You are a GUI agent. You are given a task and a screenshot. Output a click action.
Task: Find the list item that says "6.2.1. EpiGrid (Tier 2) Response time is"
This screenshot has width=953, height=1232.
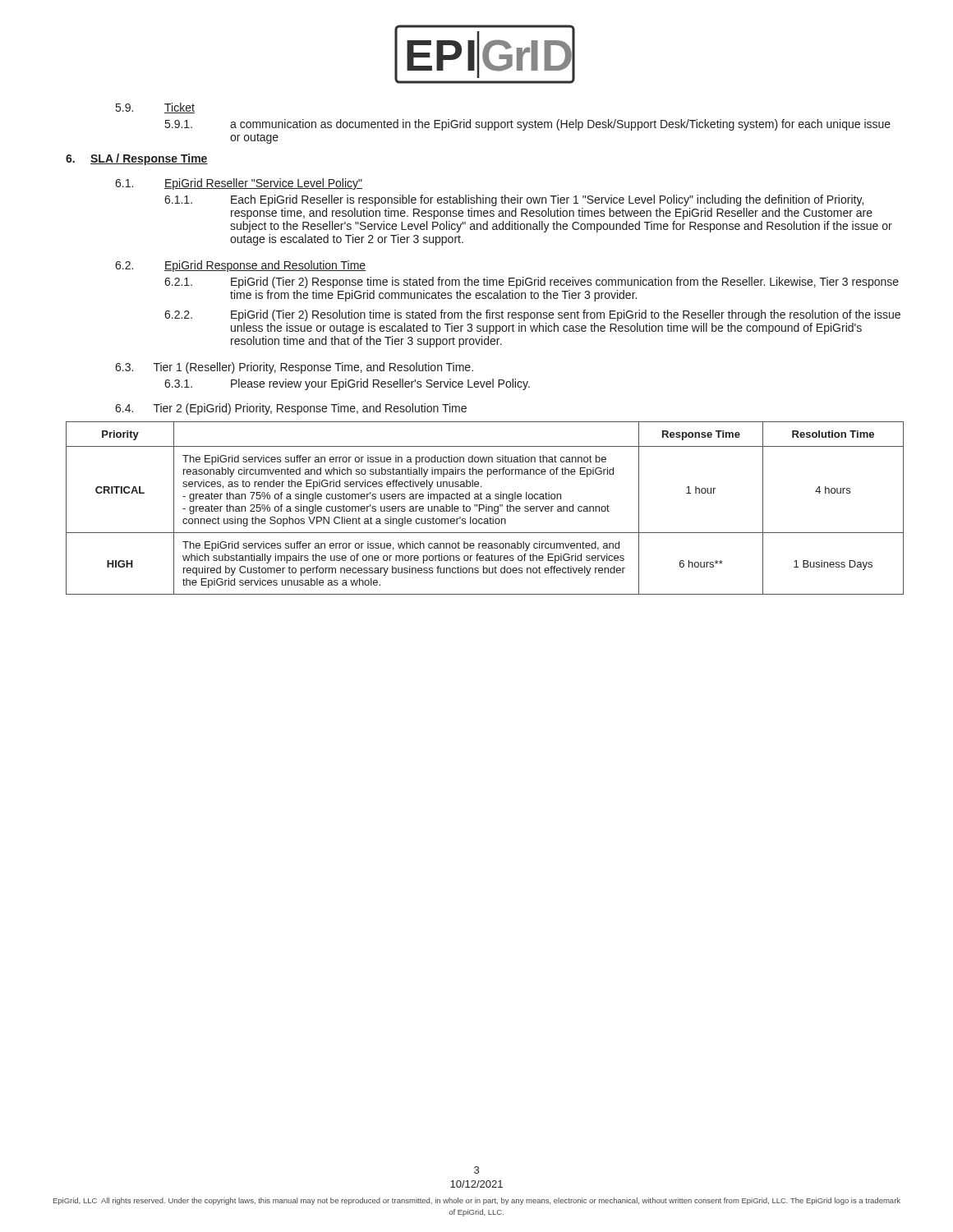534,288
